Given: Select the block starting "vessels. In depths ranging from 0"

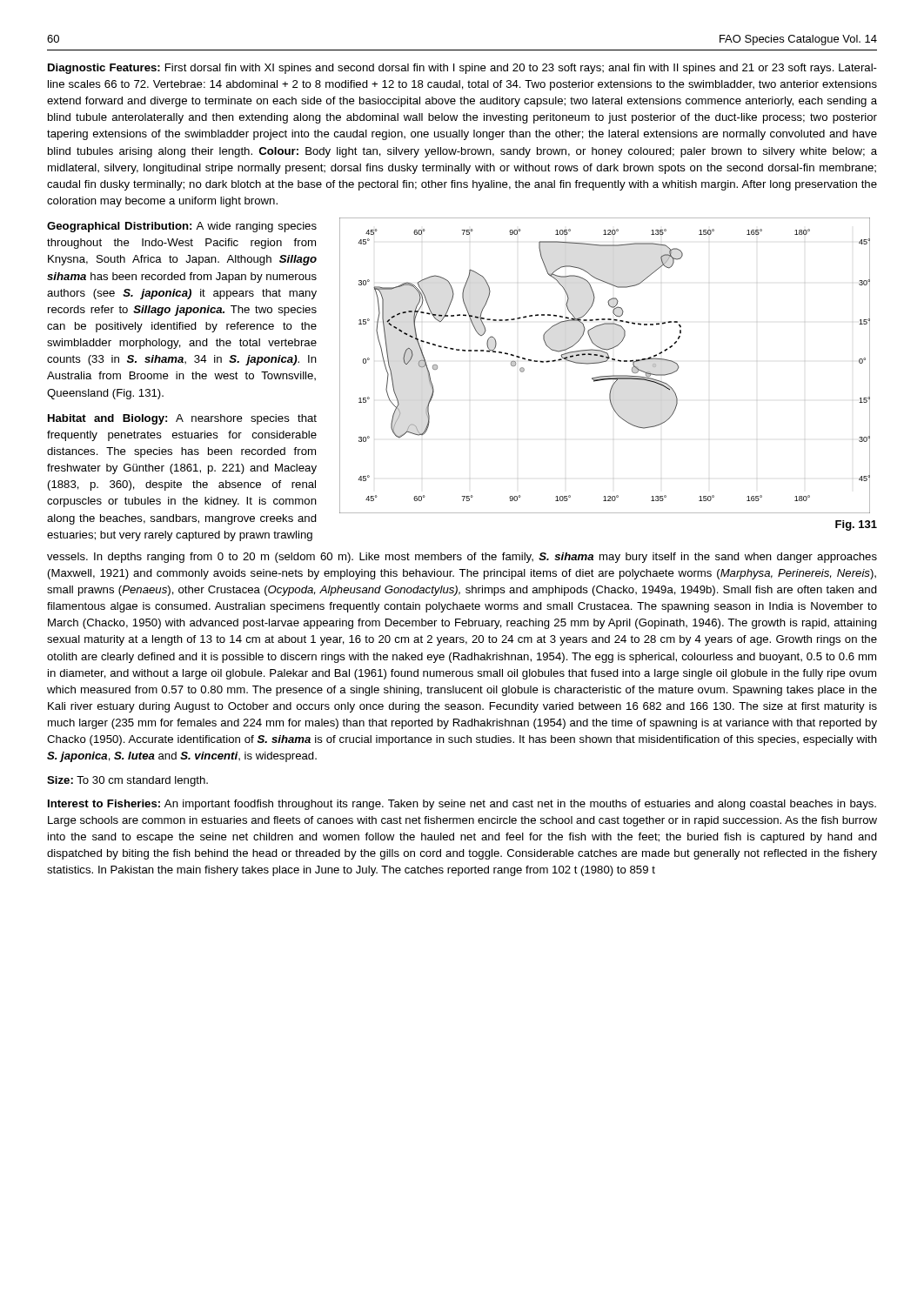Looking at the screenshot, I should (x=462, y=656).
